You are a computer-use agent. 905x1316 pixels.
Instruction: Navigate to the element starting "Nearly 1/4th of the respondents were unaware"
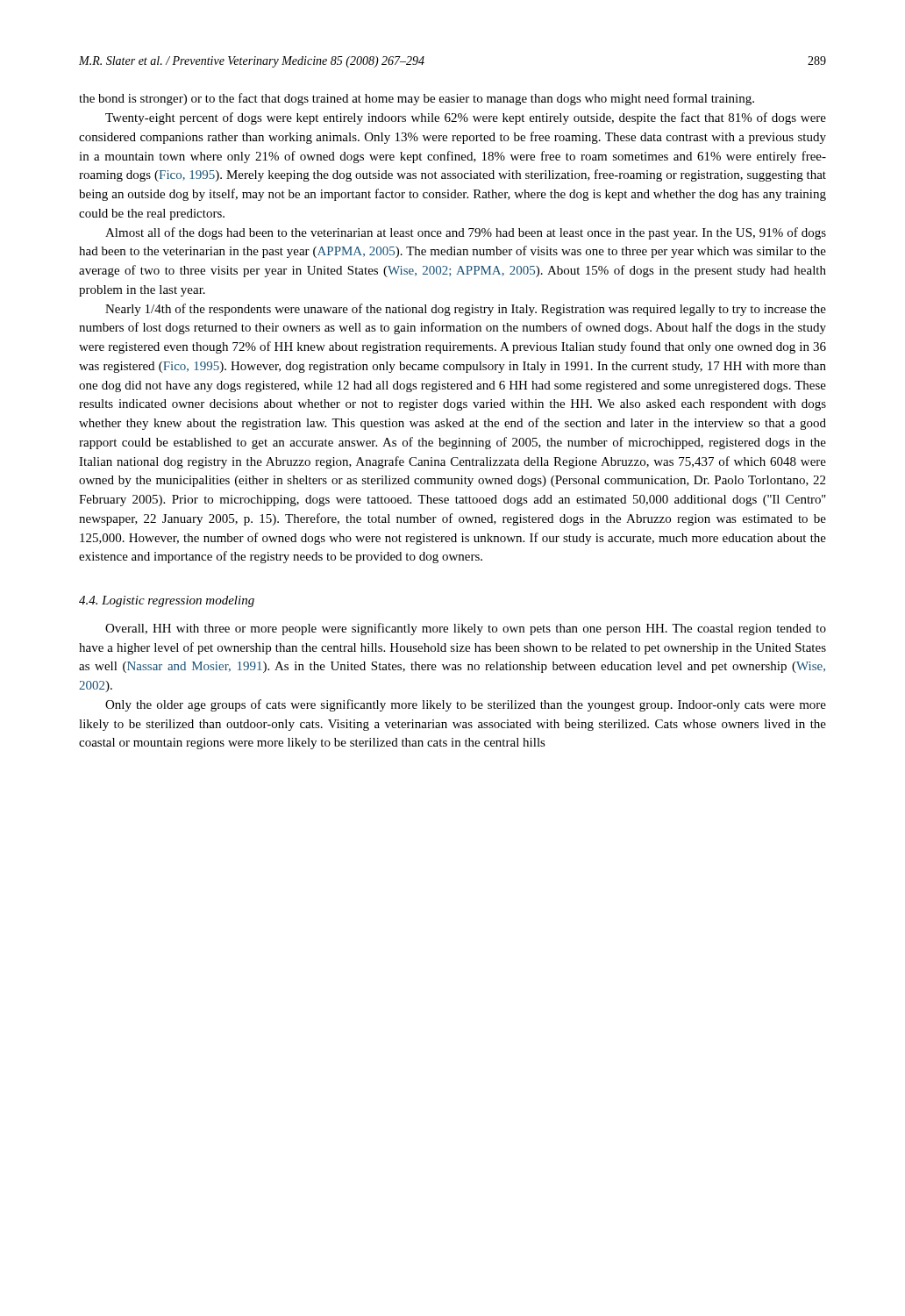[452, 433]
